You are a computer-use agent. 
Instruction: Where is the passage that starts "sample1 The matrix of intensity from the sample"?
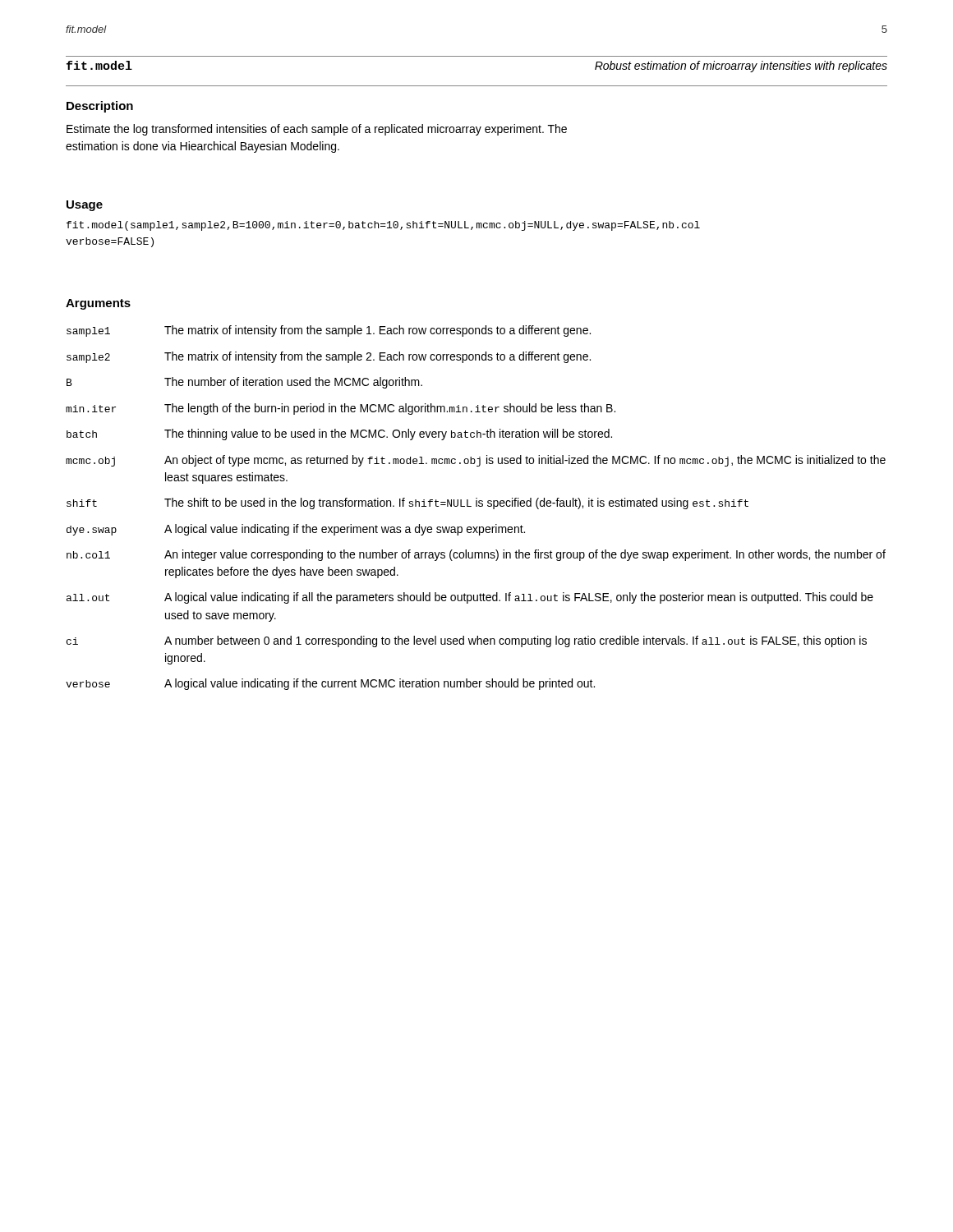click(476, 331)
